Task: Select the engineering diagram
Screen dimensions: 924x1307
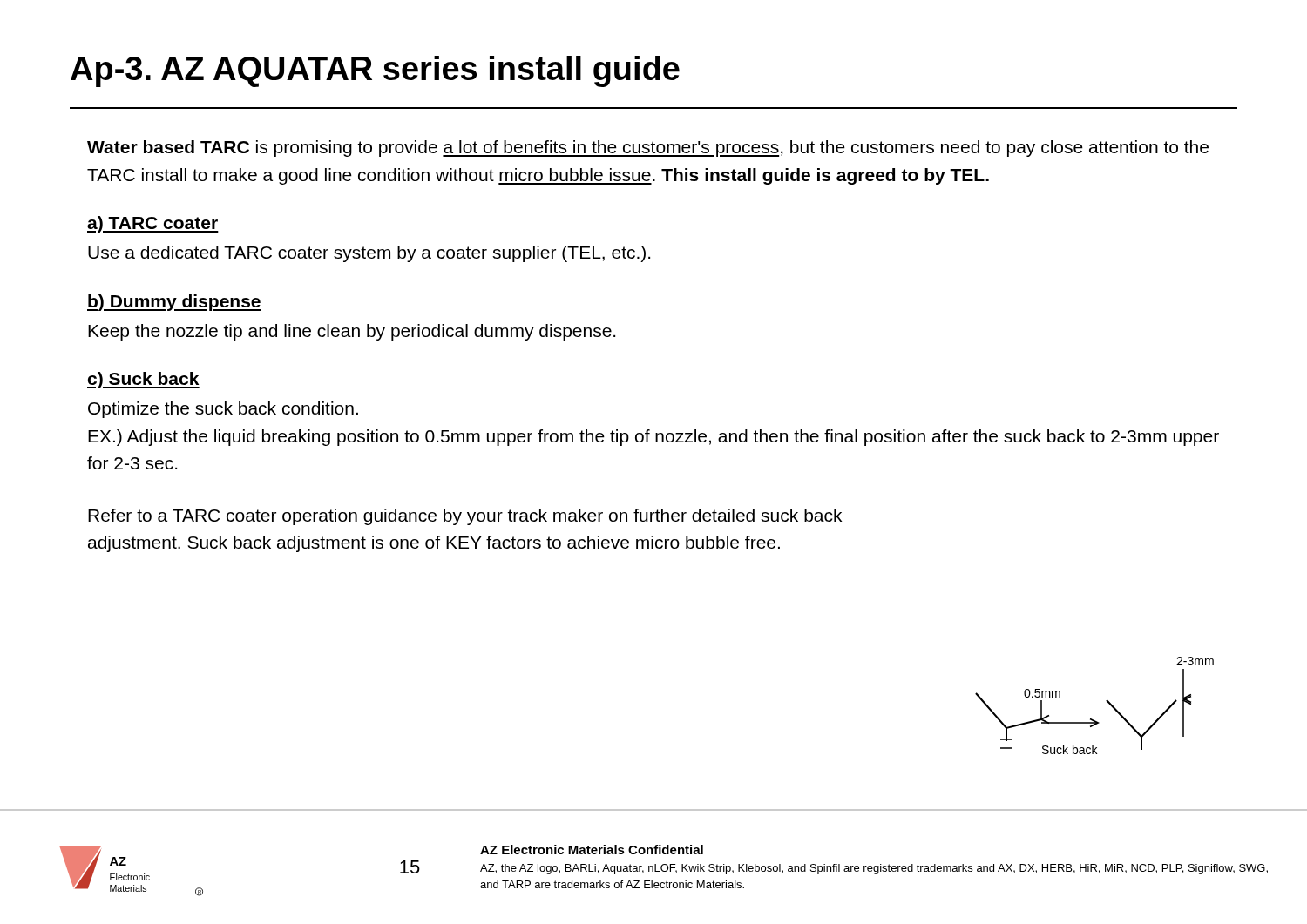Action: click(x=1072, y=719)
